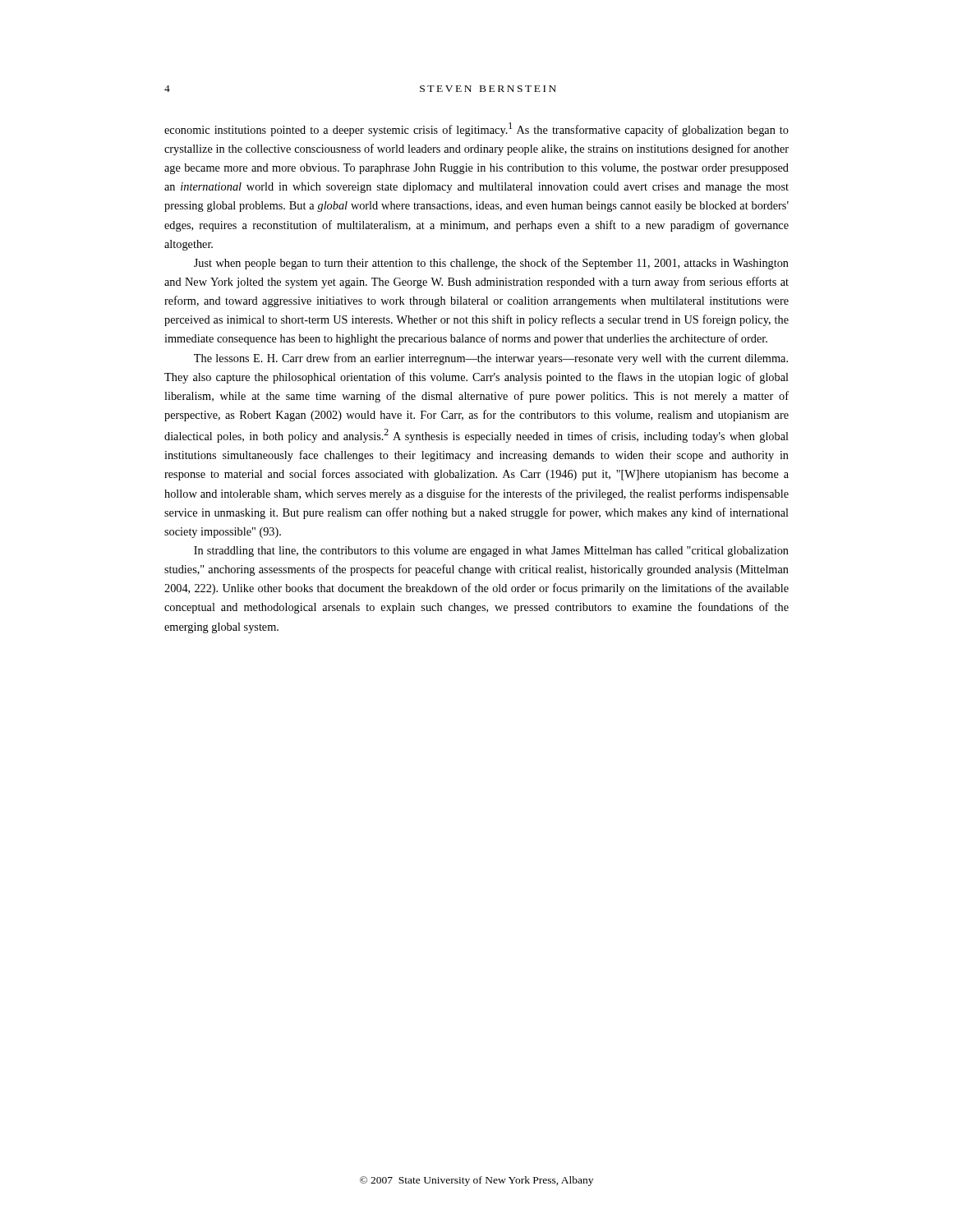Click the passage that begins "economic institutions pointed to"
Viewport: 953px width, 1232px height.
pyautogui.click(x=476, y=377)
